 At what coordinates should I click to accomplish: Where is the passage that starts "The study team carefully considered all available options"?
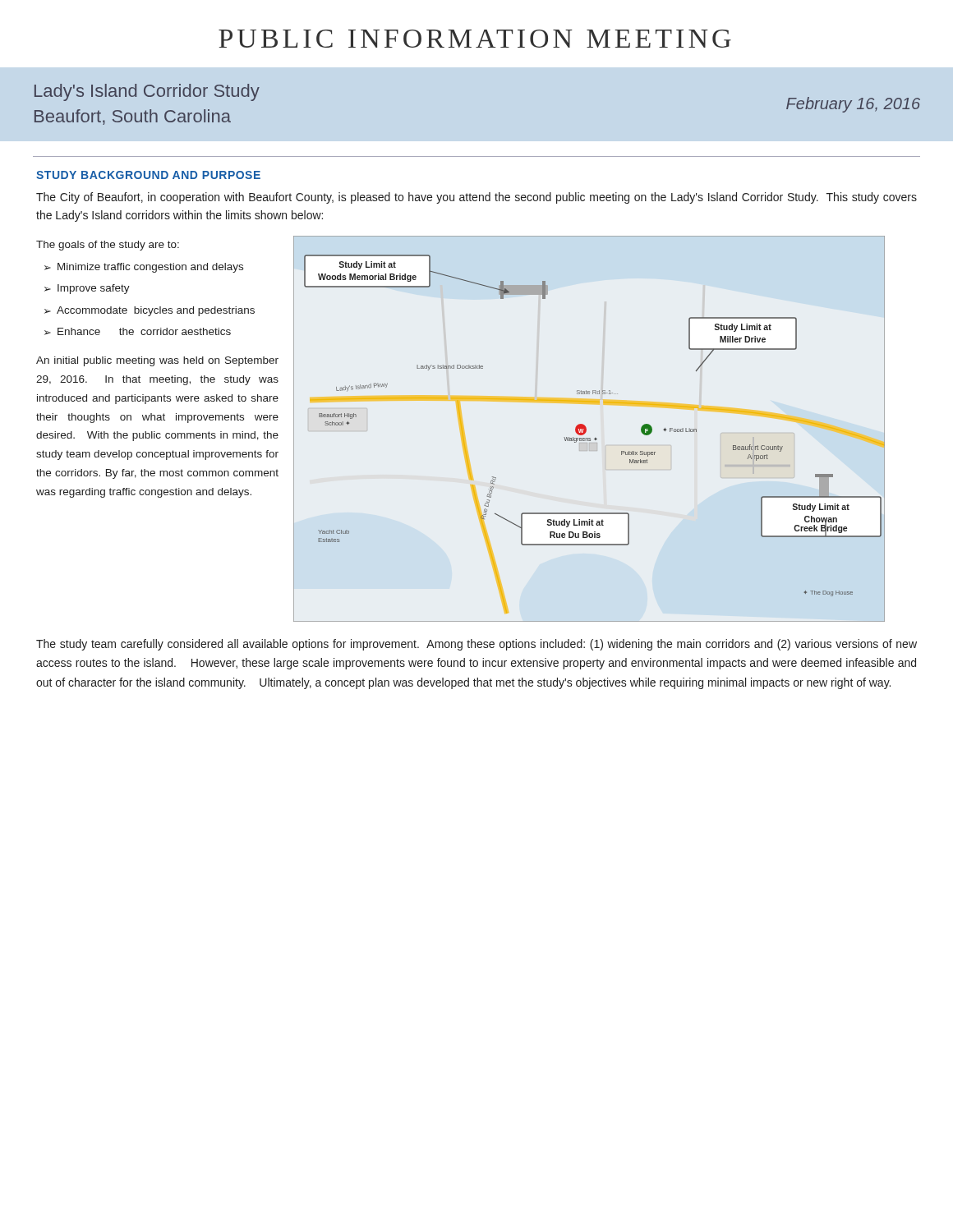pos(476,663)
